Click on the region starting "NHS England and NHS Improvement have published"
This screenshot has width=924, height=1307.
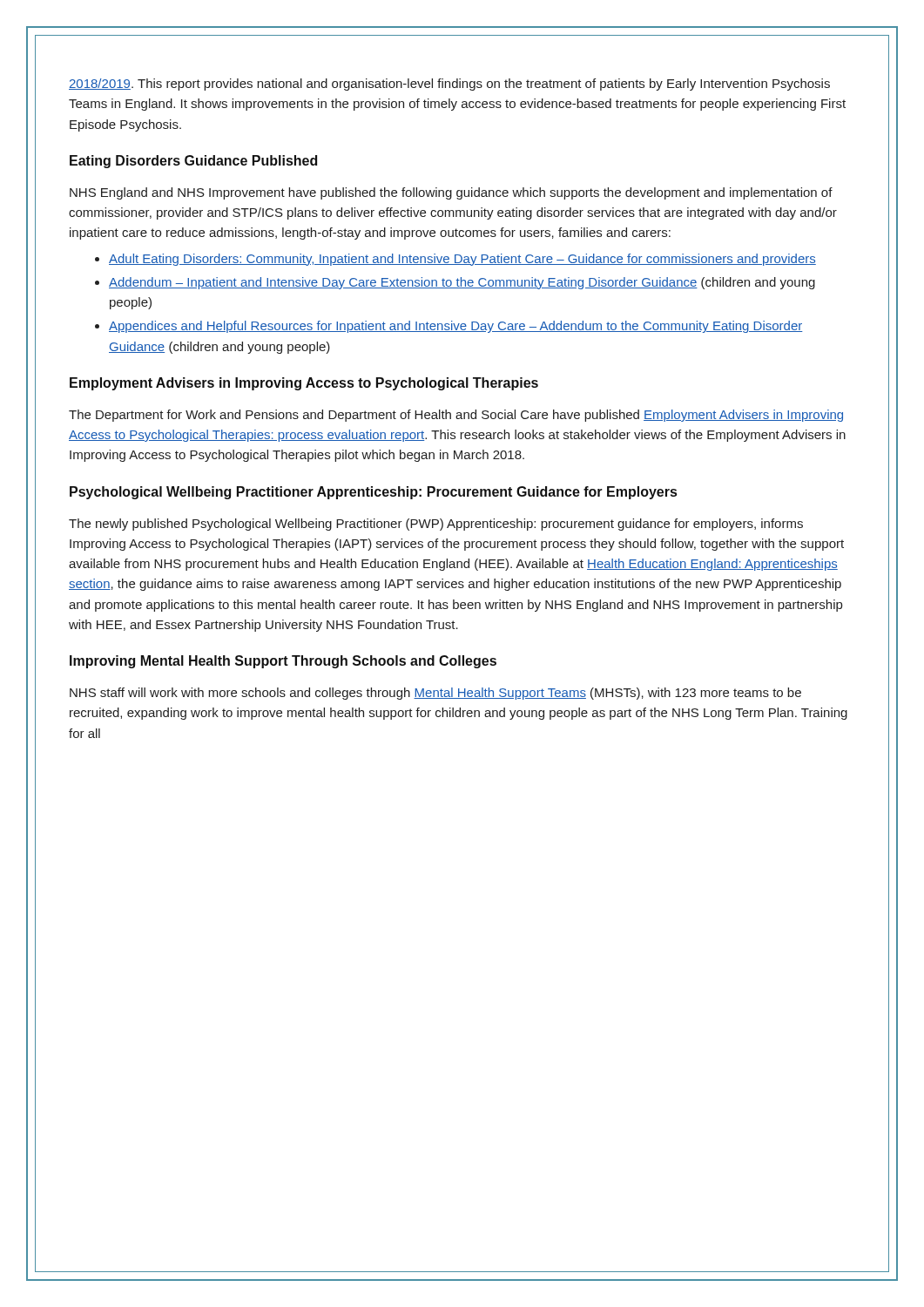pos(462,212)
